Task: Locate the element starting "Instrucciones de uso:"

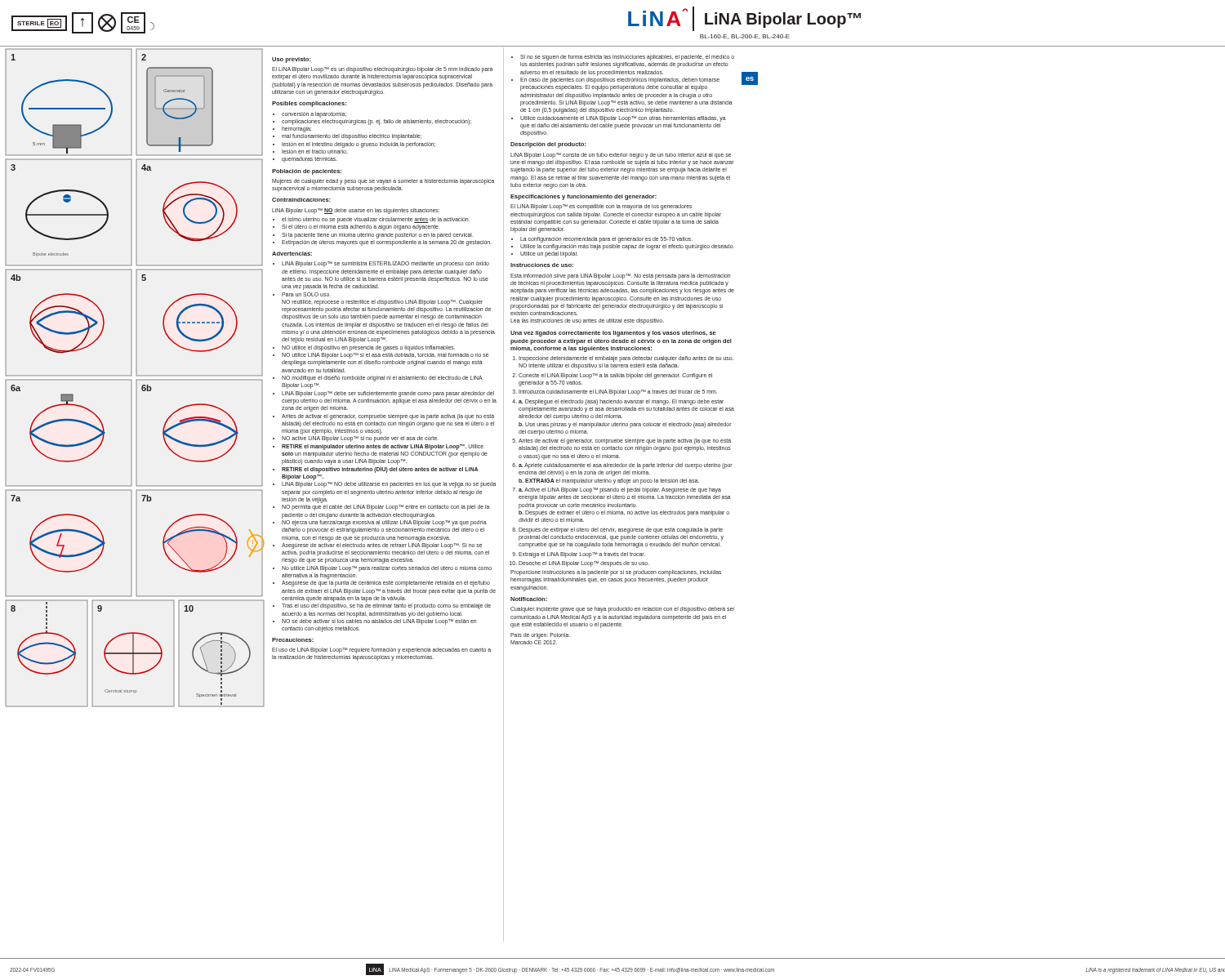Action: click(x=542, y=265)
